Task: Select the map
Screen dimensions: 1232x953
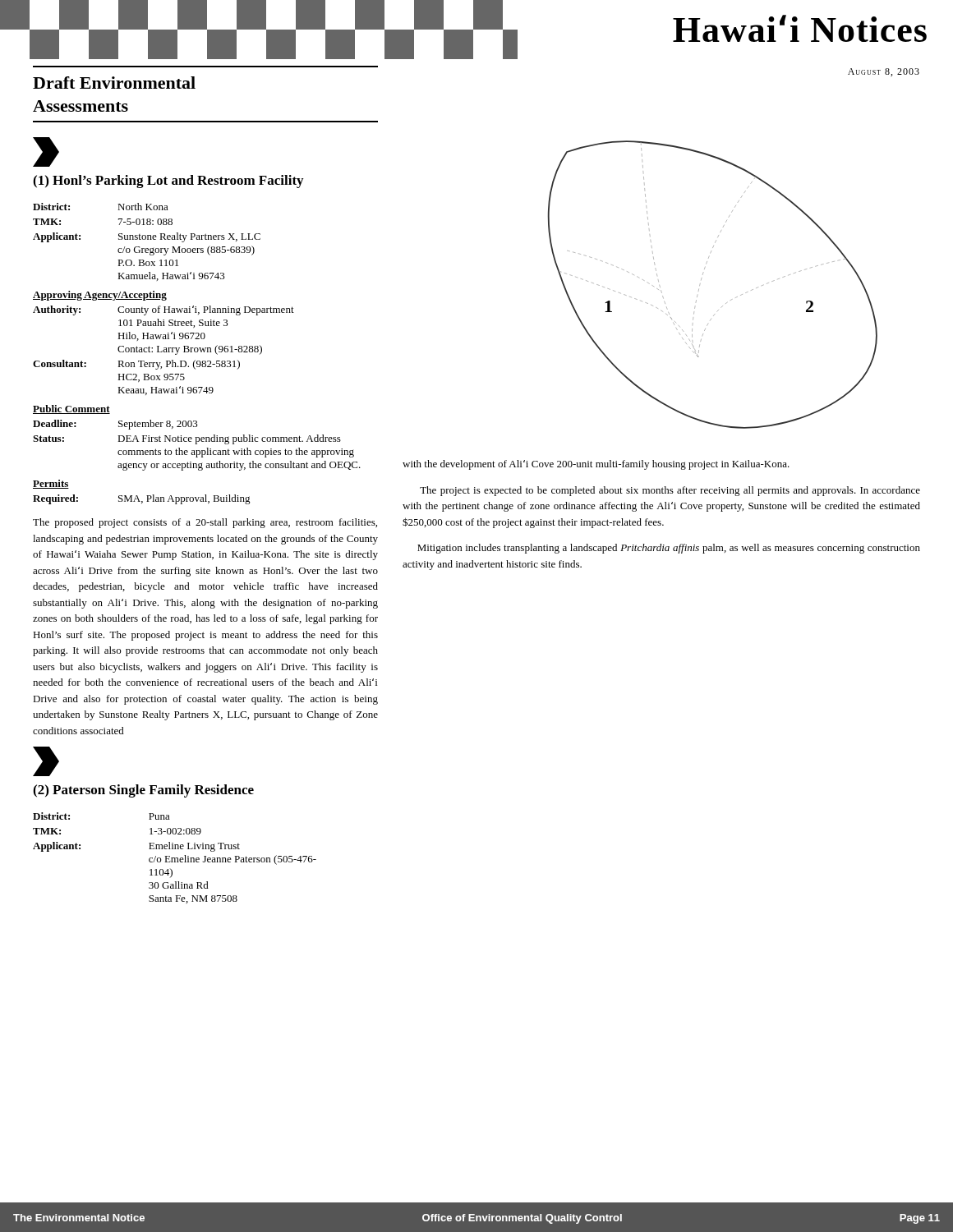Action: point(661,283)
